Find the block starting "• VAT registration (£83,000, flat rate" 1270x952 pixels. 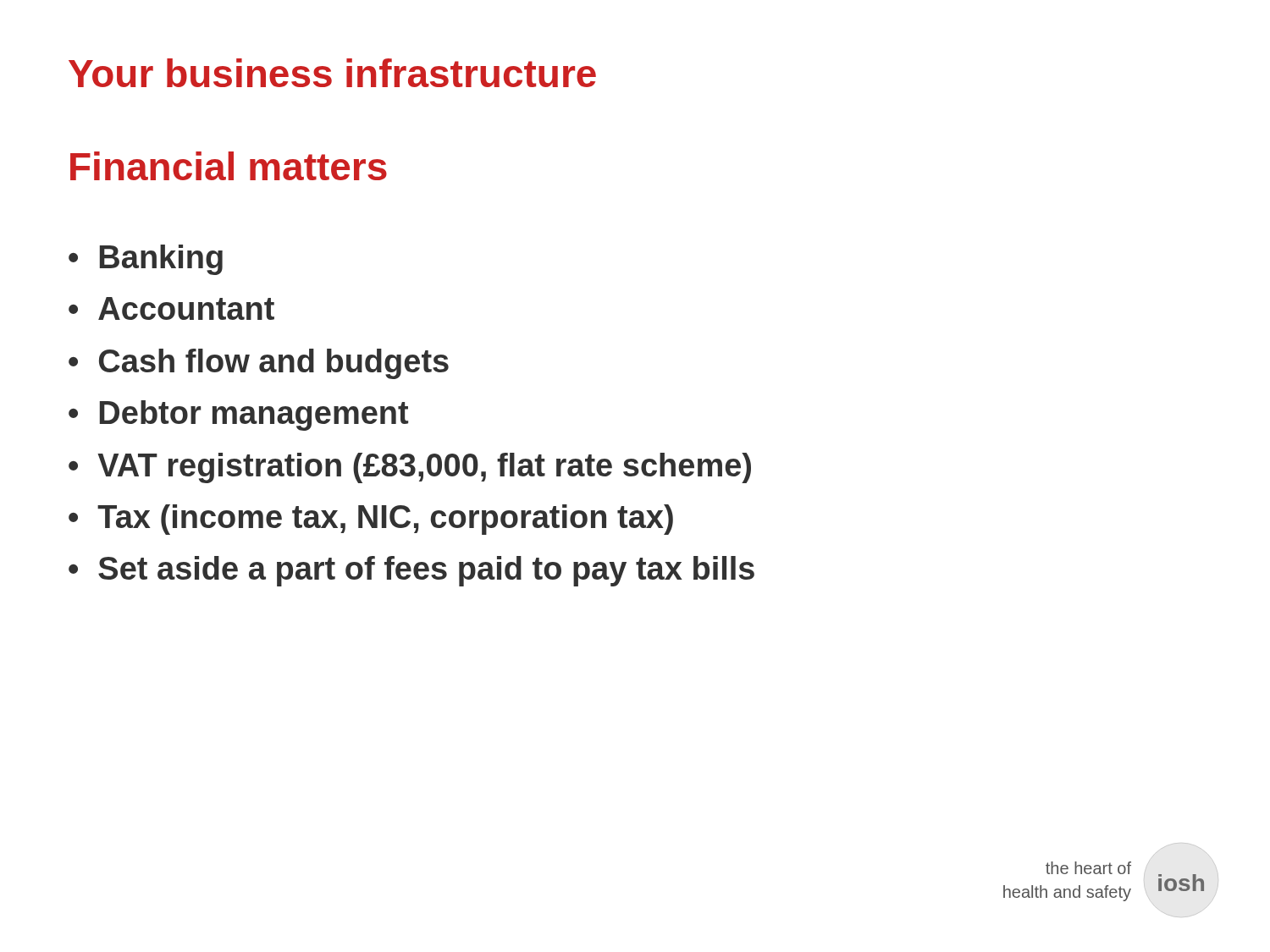click(410, 466)
